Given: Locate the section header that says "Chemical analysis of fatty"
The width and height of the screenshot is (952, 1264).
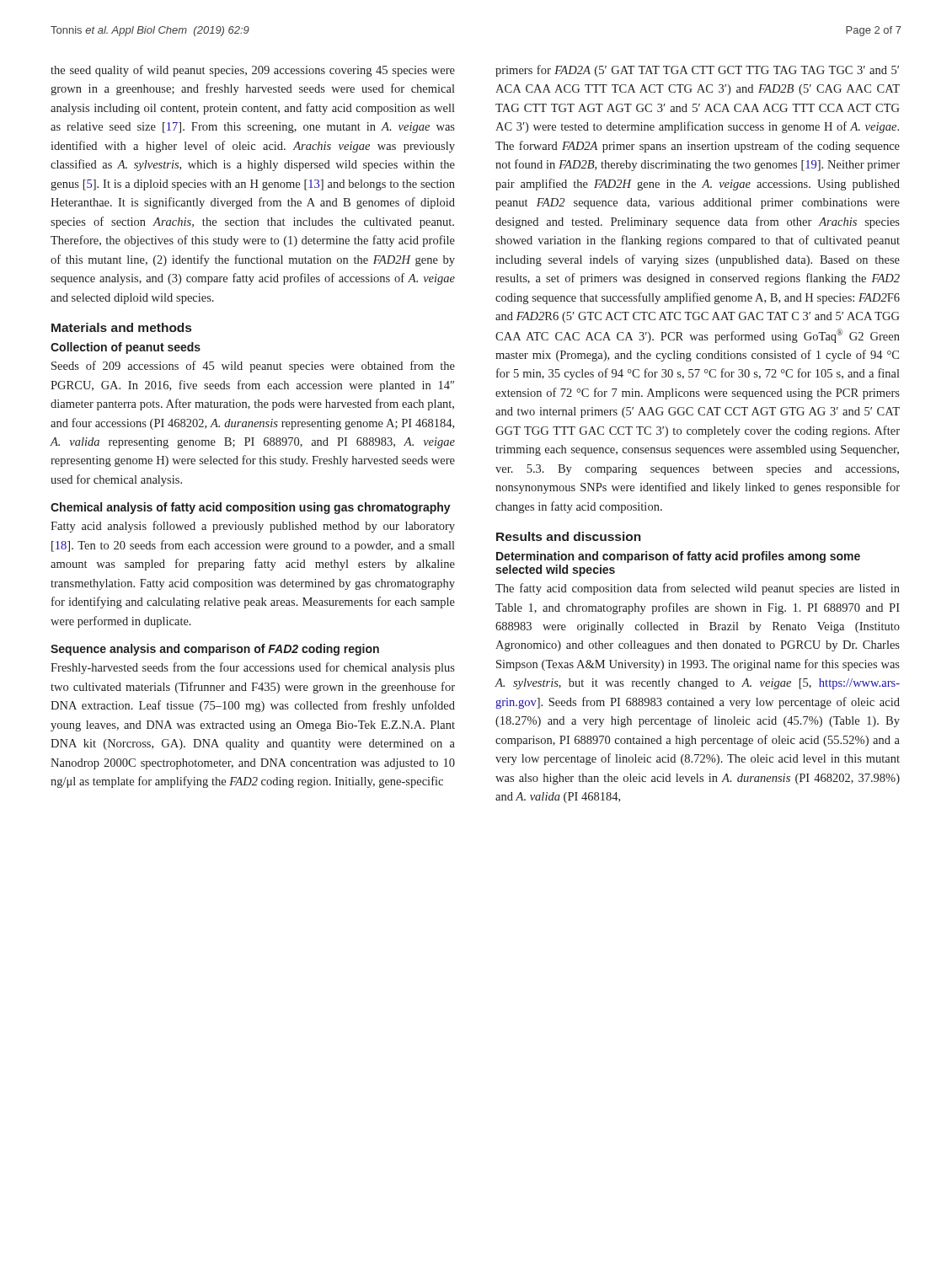Looking at the screenshot, I should (x=250, y=508).
